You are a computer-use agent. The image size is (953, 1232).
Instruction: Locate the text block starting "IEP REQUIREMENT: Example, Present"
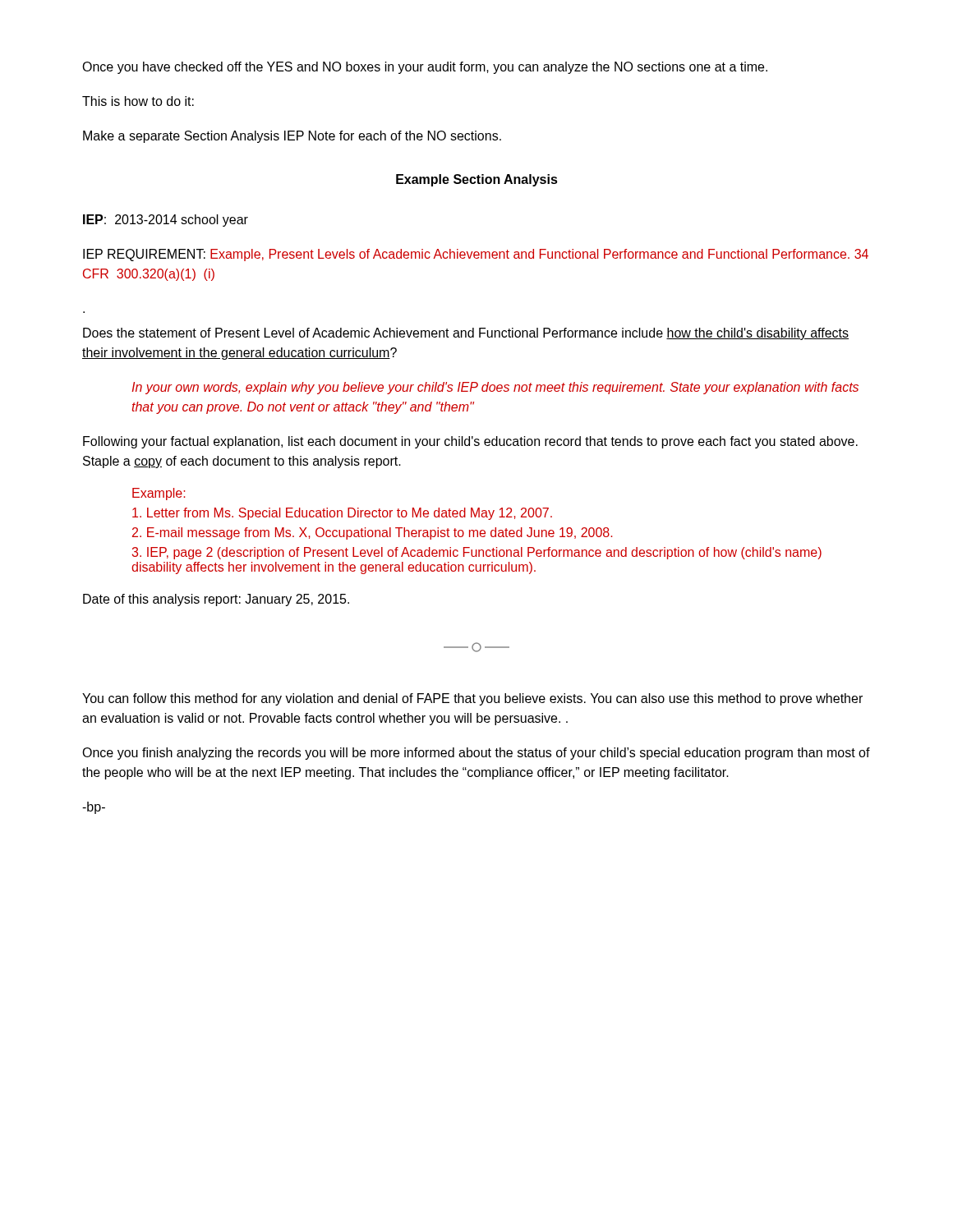pos(475,264)
